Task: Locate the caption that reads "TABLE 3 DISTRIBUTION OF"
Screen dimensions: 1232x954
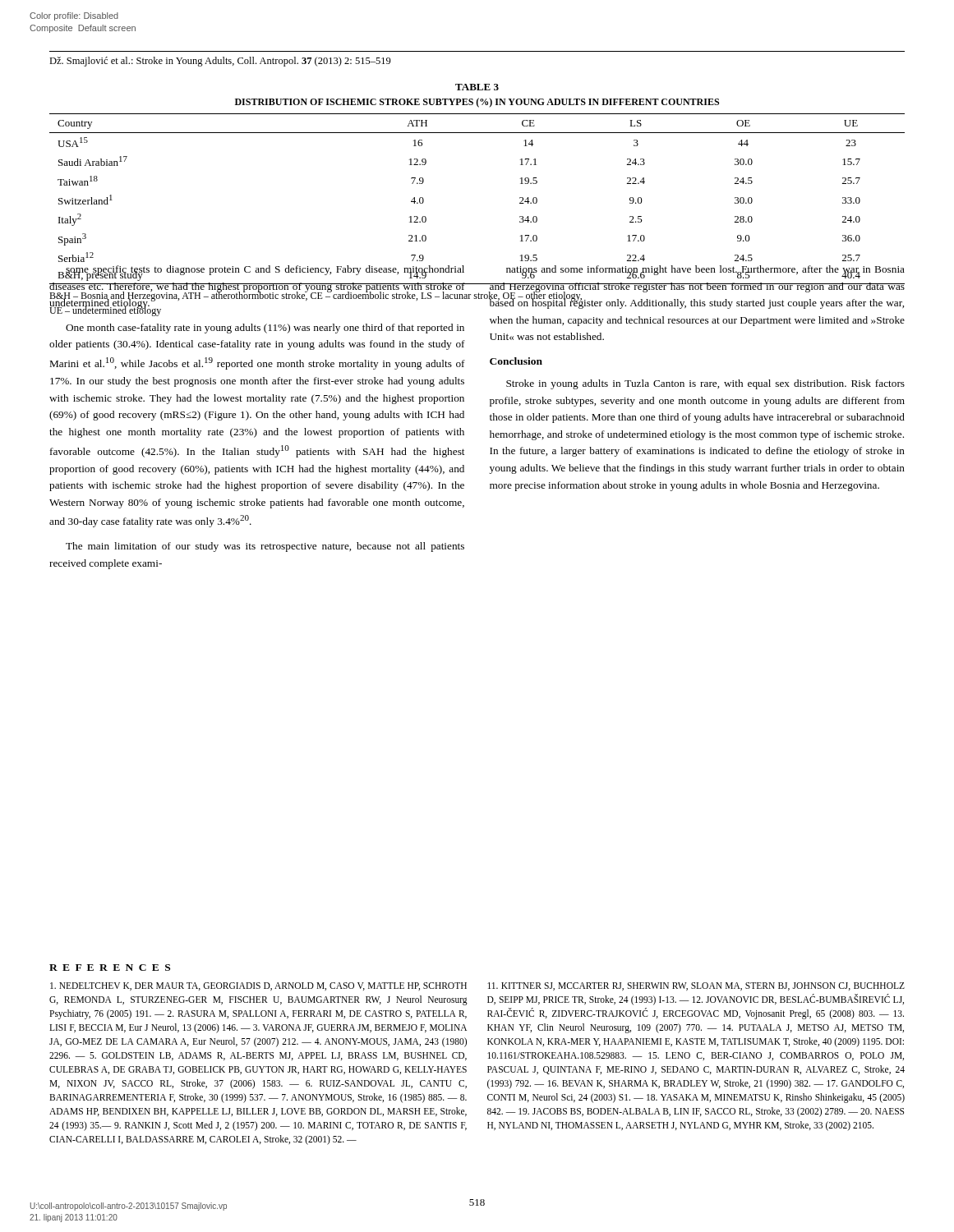Action: 477,94
